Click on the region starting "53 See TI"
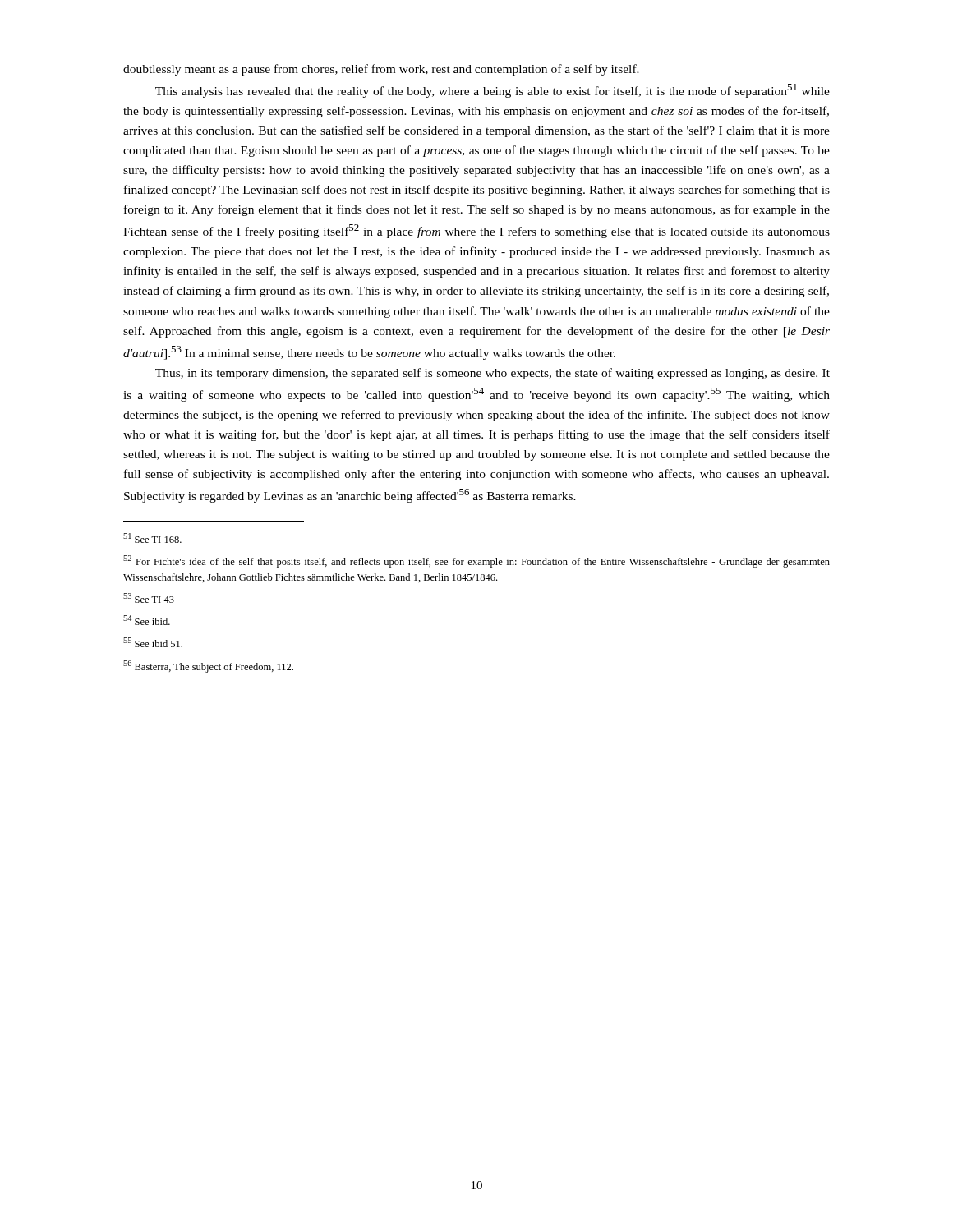 click(x=149, y=598)
